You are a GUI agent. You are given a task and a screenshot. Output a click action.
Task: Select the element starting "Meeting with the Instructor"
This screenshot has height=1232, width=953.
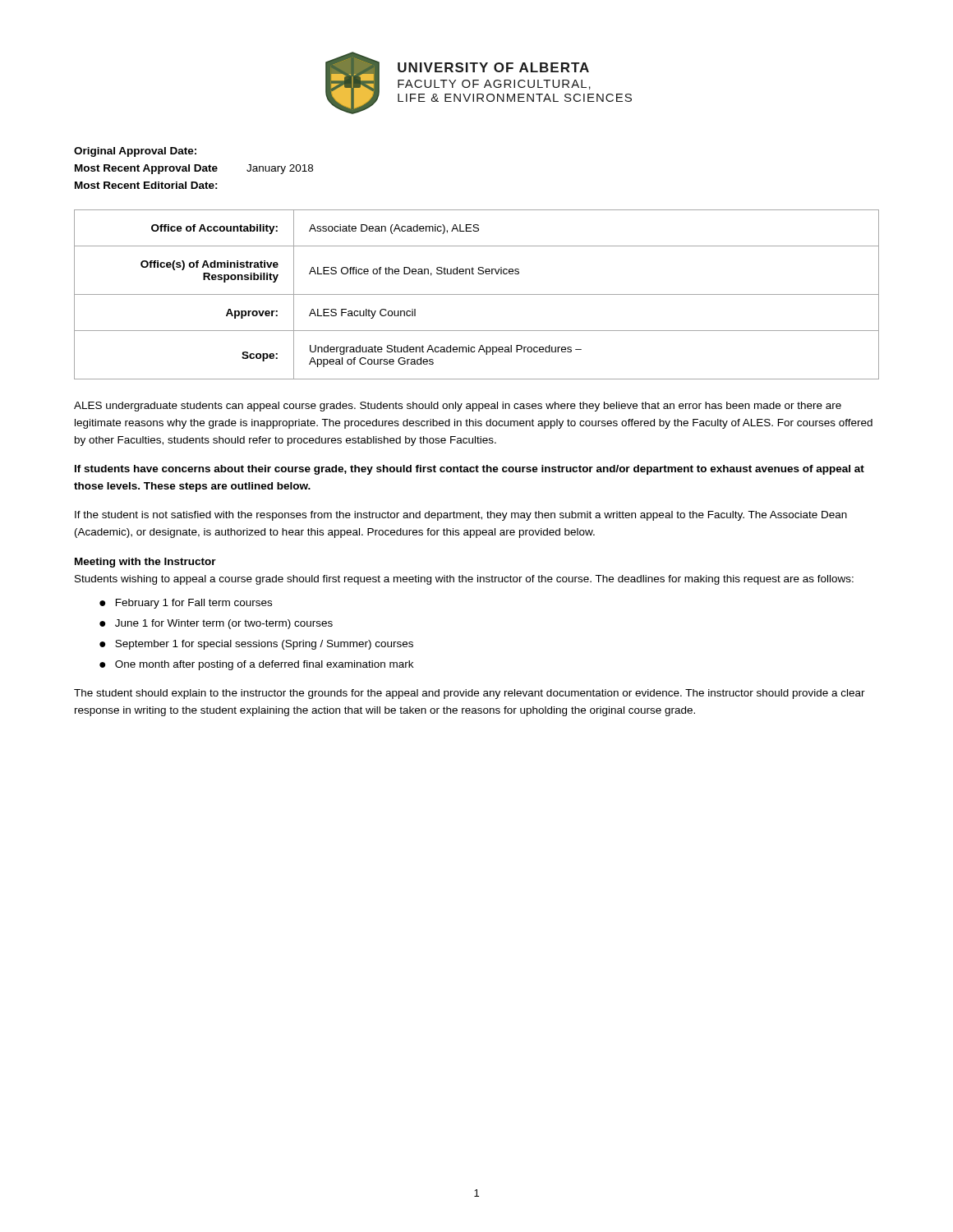[145, 562]
